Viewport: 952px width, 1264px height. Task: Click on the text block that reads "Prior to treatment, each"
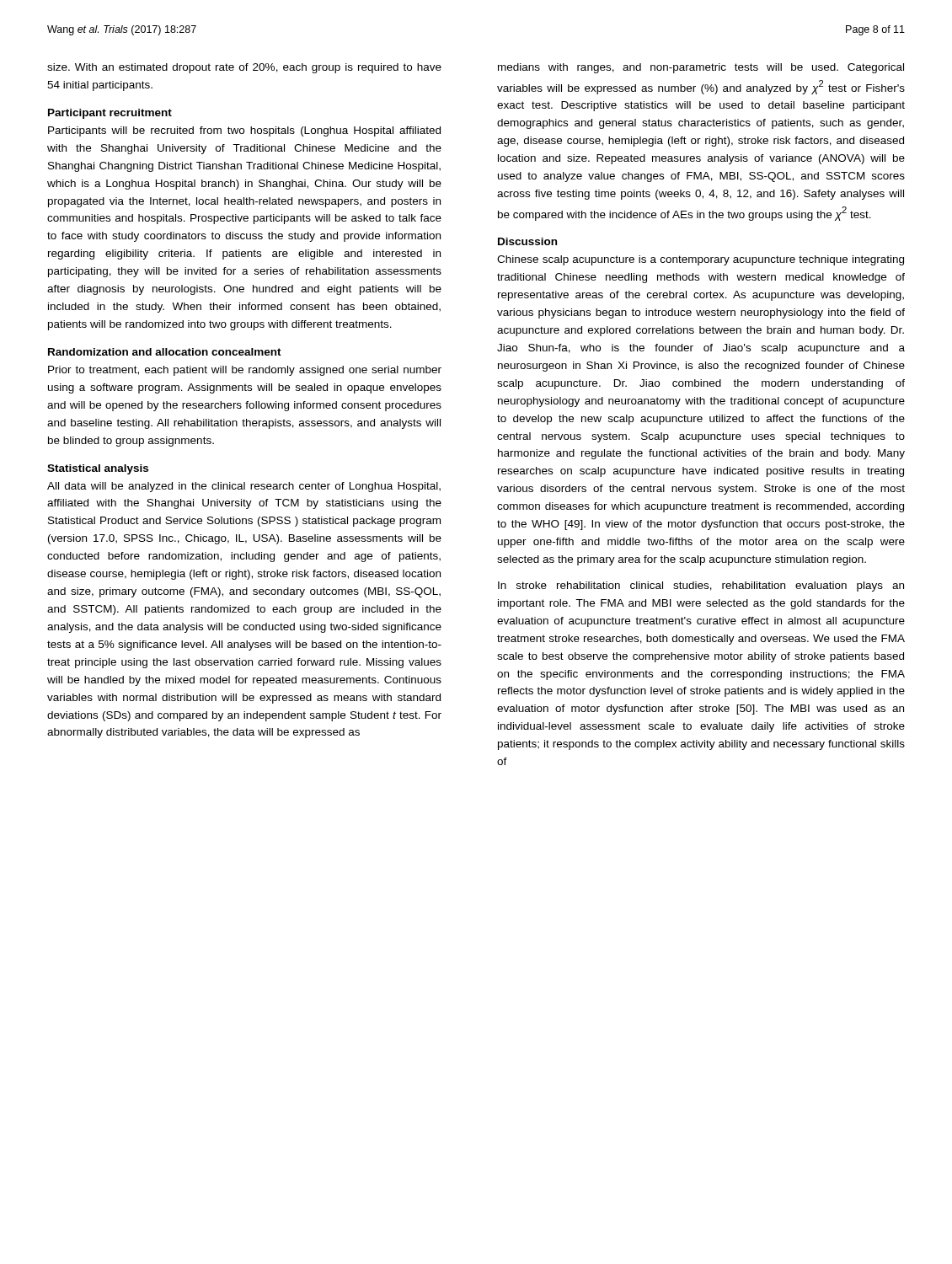[244, 405]
